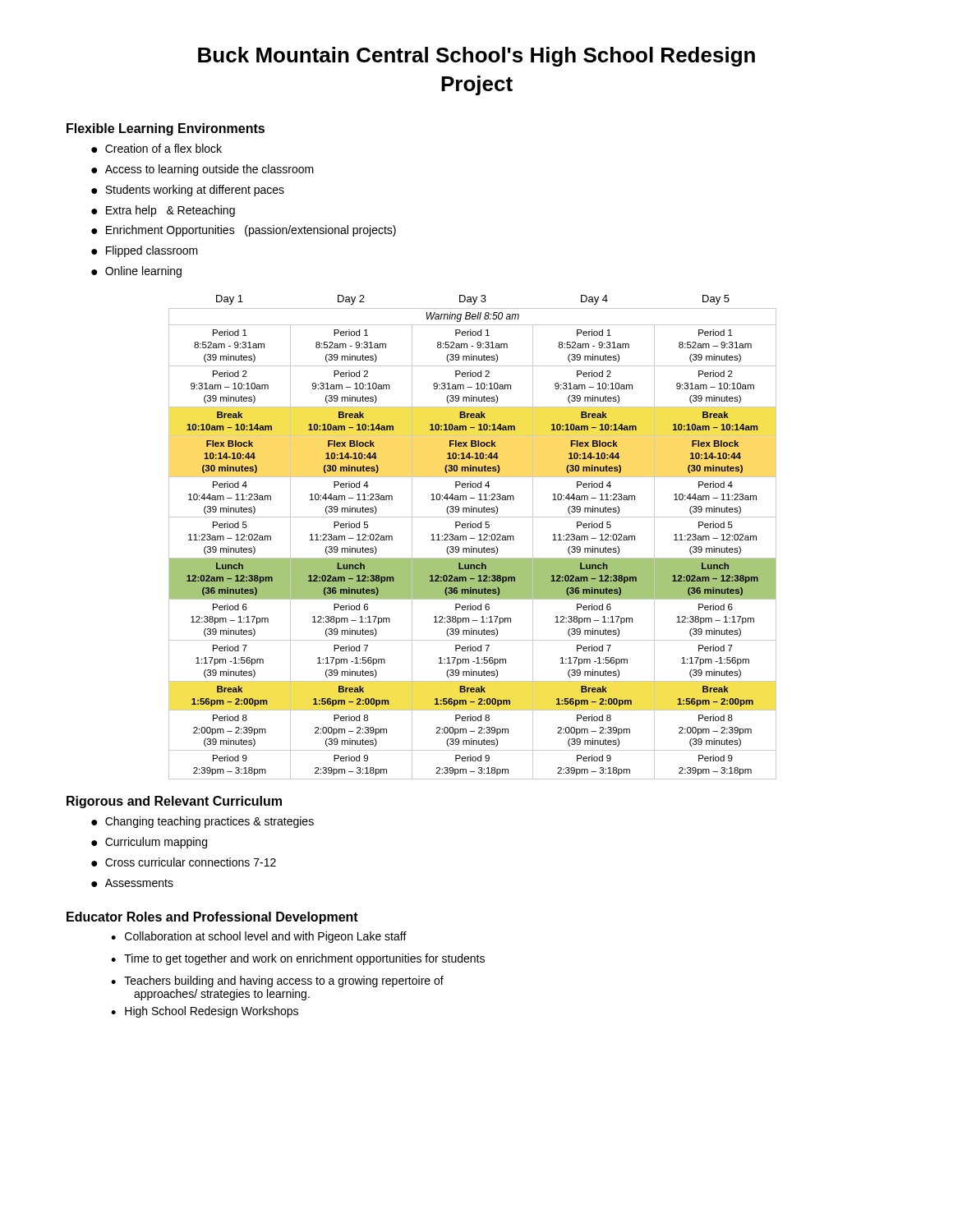Find the text starting "●Cross curricular connections 7-12"
This screenshot has height=1232, width=953.
[x=184, y=862]
